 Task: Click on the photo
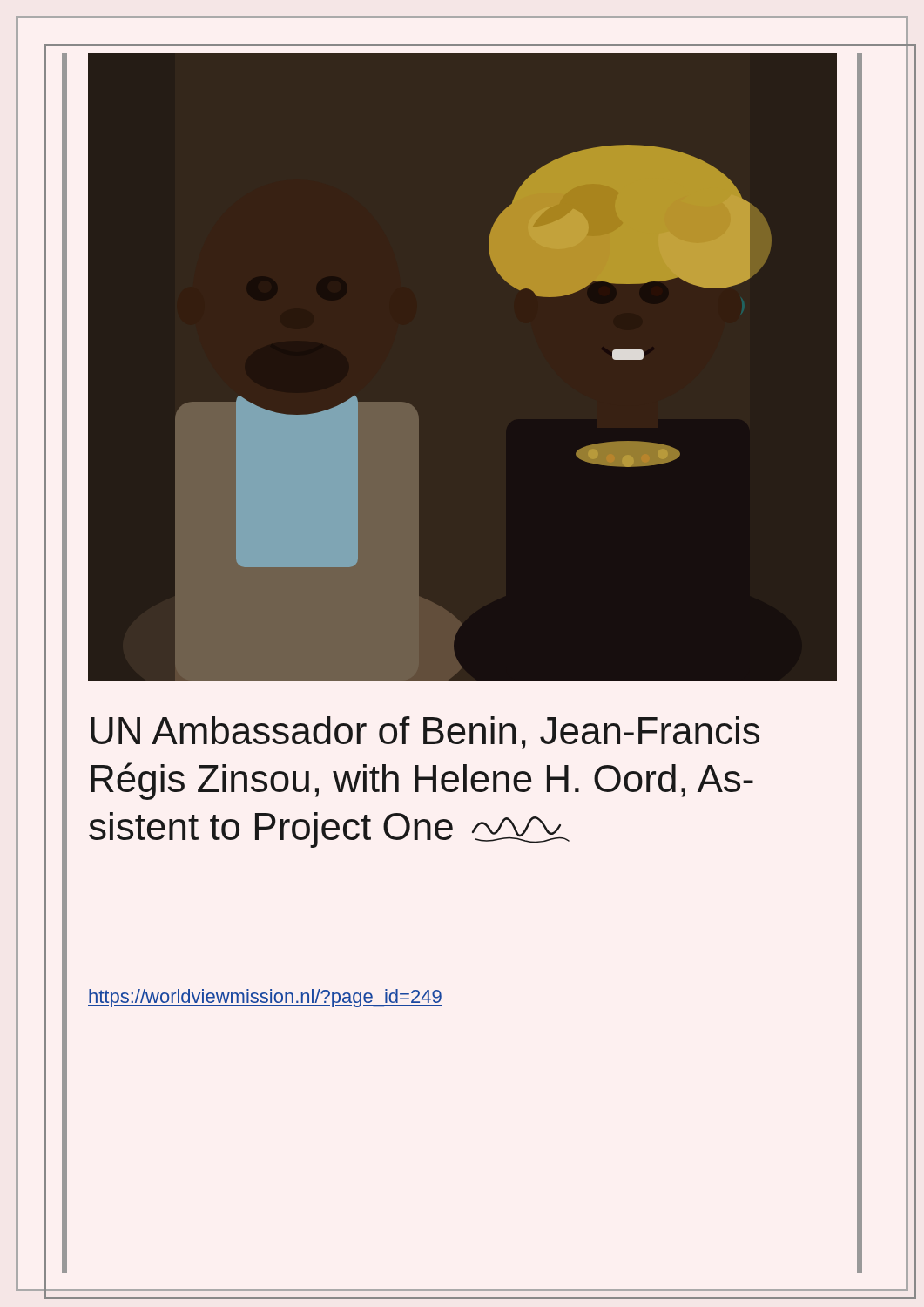tap(462, 367)
